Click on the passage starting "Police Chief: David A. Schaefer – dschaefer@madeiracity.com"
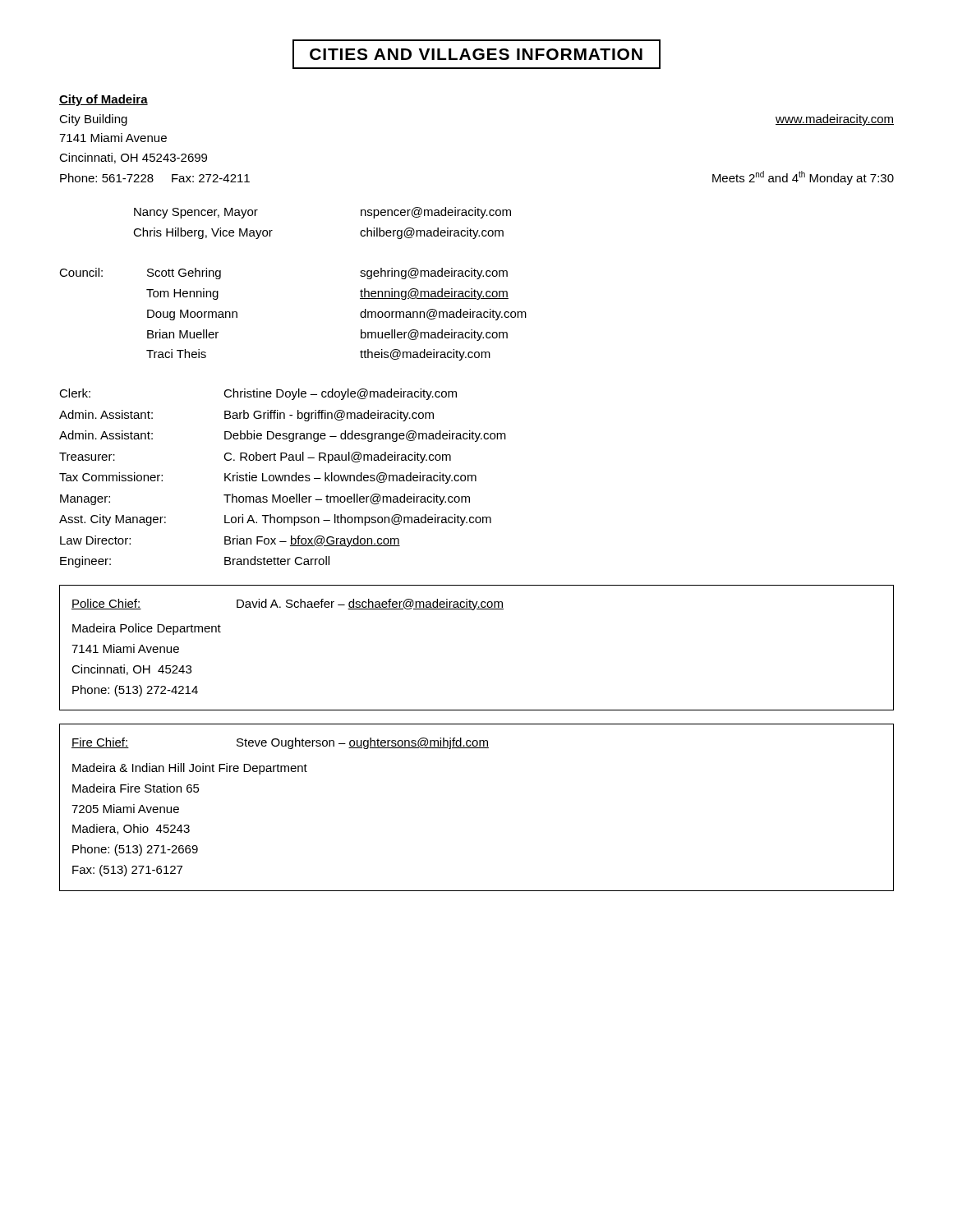Screen dimensions: 1232x953 pyautogui.click(x=288, y=605)
